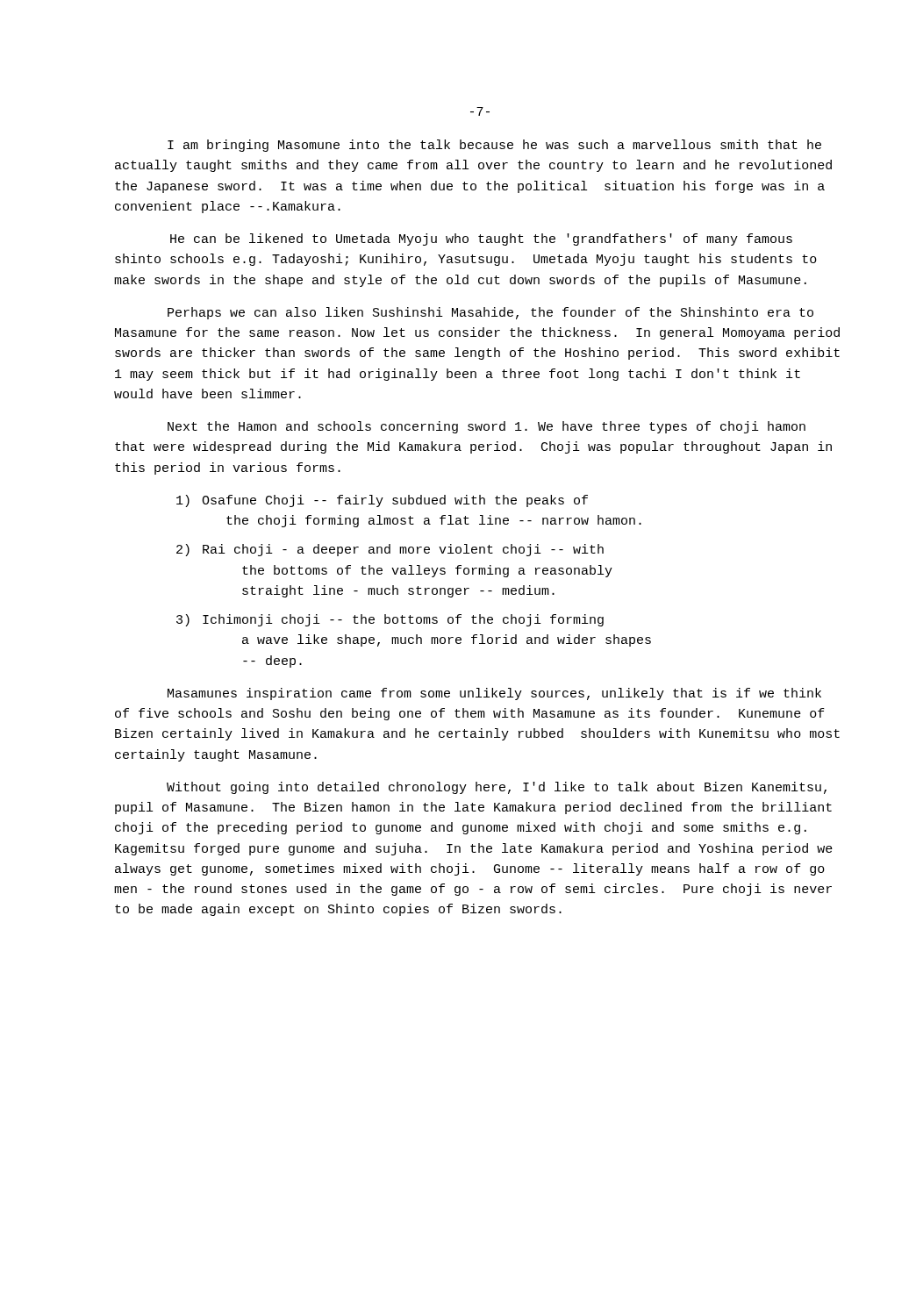This screenshot has width=916, height=1316.
Task: Where is the passage that starts "3) Ichimonji choji --"?
Action: point(511,641)
